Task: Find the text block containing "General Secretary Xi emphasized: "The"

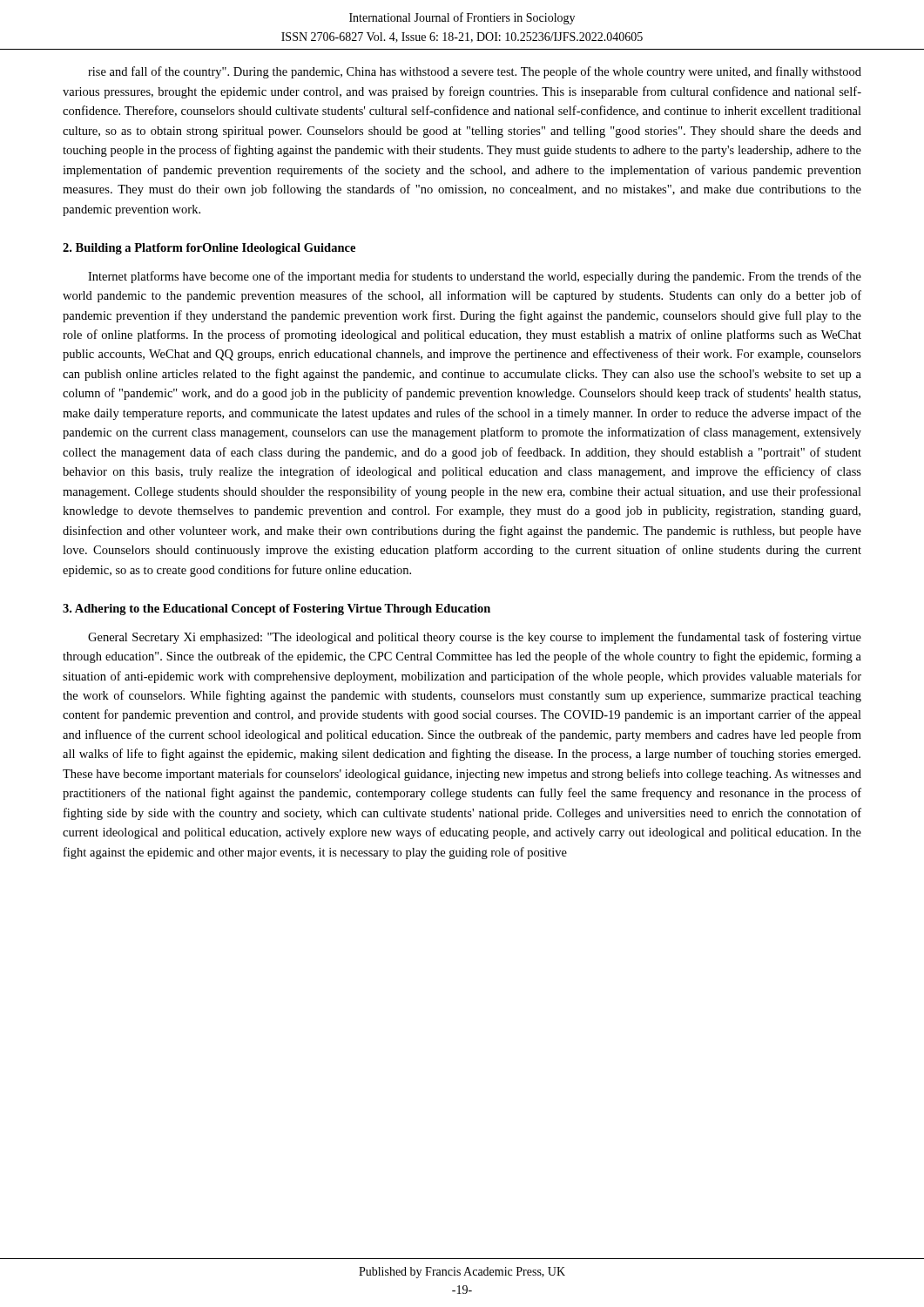Action: coord(462,744)
